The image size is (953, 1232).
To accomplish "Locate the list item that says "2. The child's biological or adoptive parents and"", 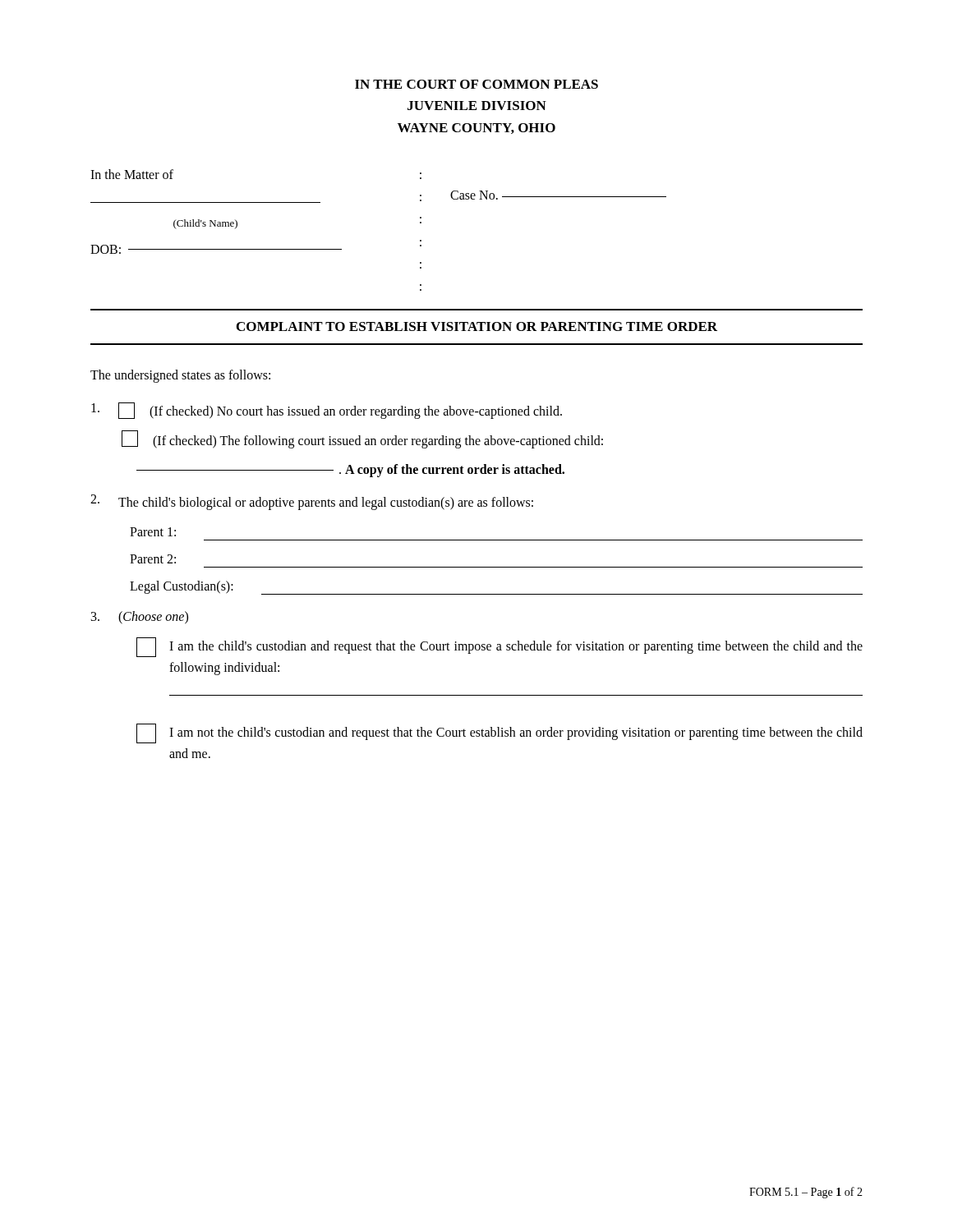I will click(x=476, y=543).
